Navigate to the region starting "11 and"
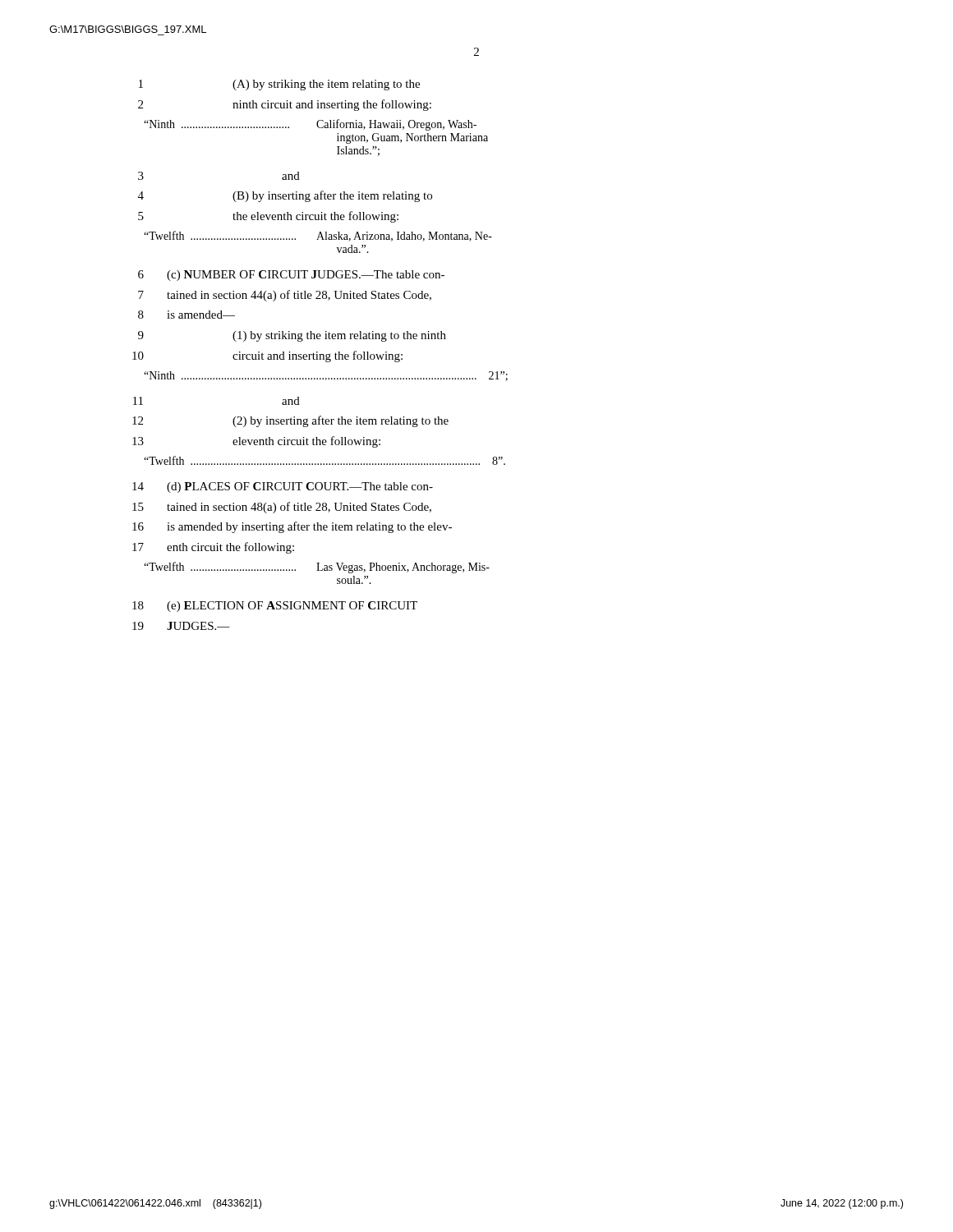This screenshot has height=1232, width=953. pos(135,400)
